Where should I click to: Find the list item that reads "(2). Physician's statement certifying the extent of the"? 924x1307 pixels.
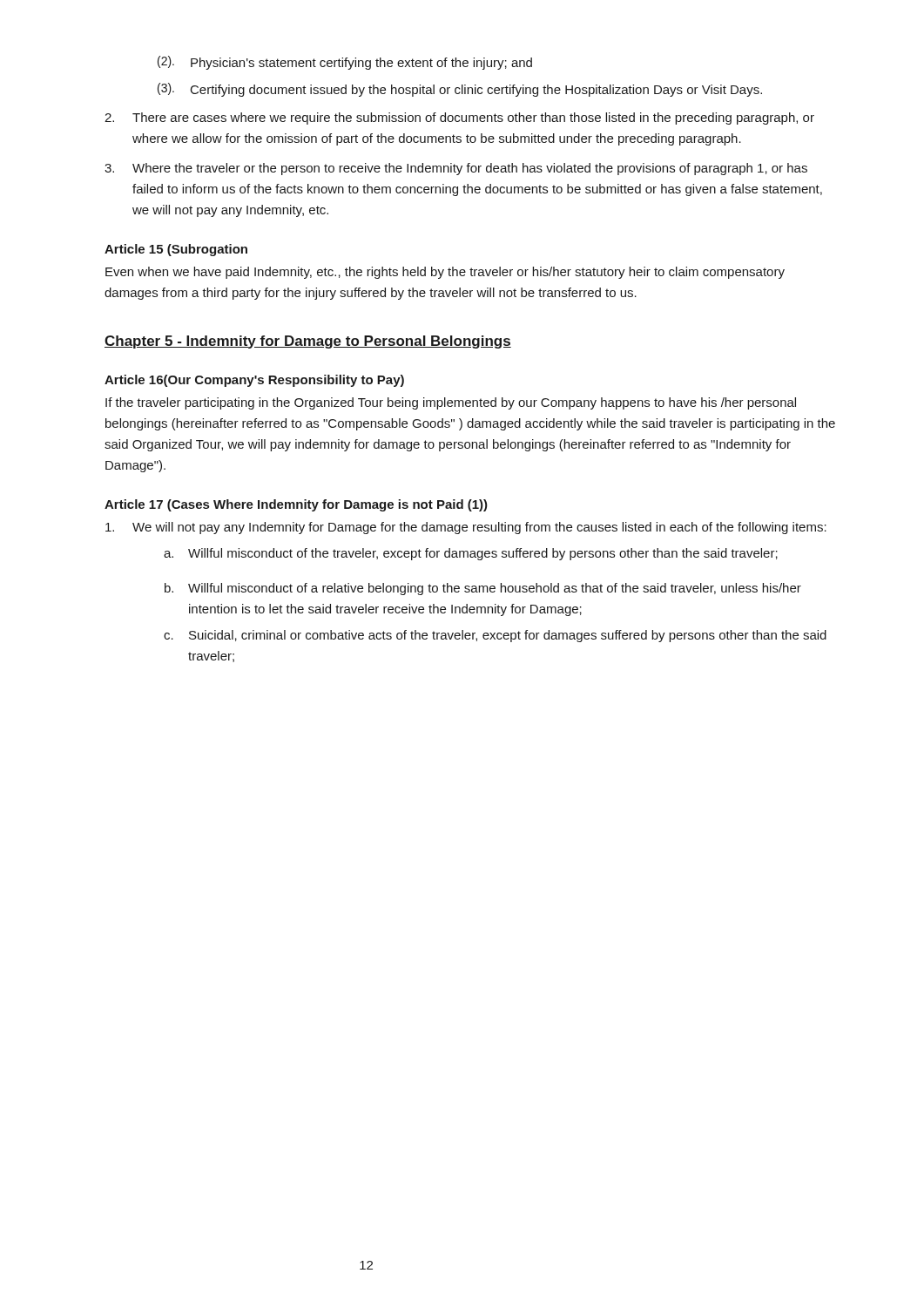pos(497,62)
